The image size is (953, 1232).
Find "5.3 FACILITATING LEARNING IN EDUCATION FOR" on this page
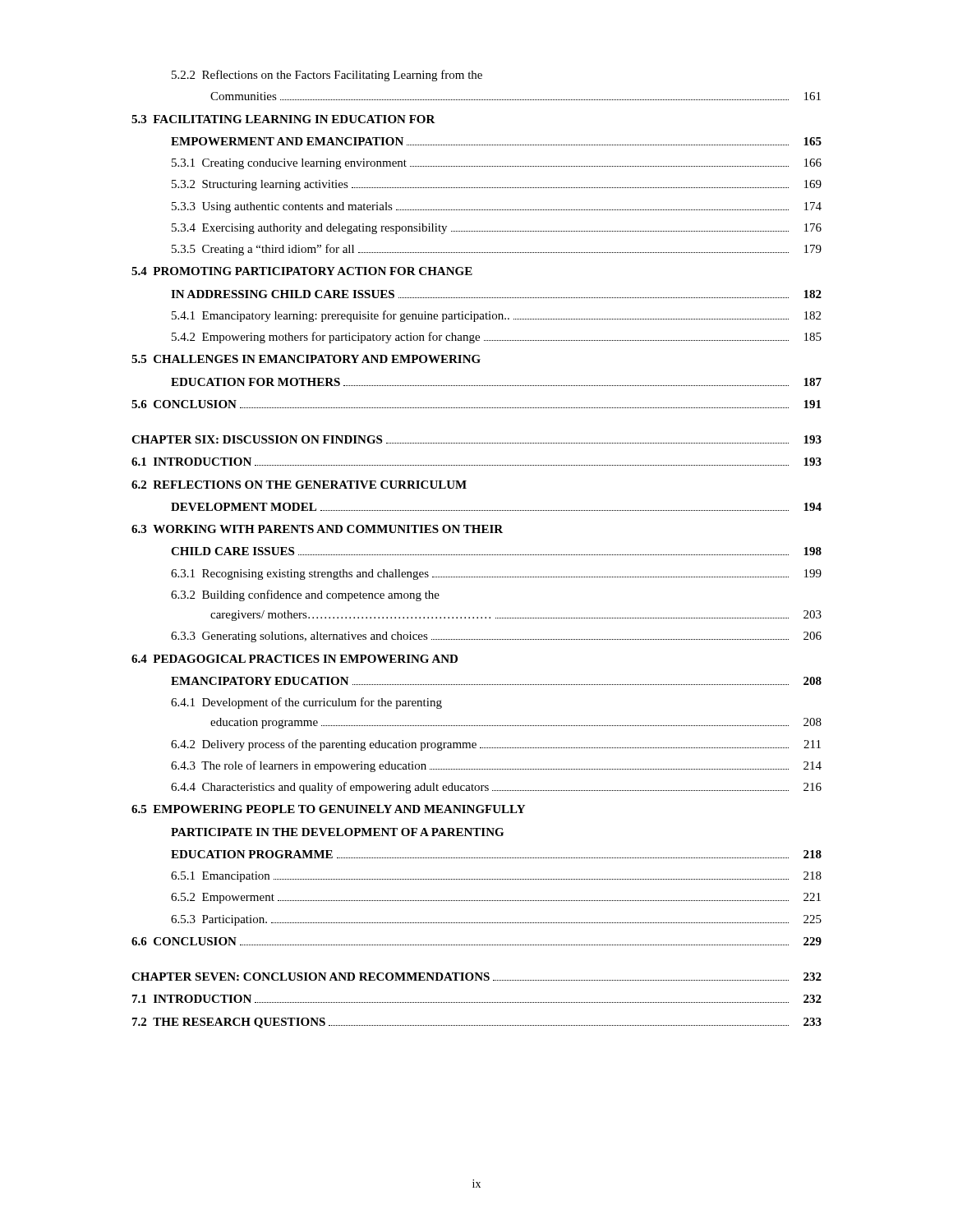click(x=283, y=119)
